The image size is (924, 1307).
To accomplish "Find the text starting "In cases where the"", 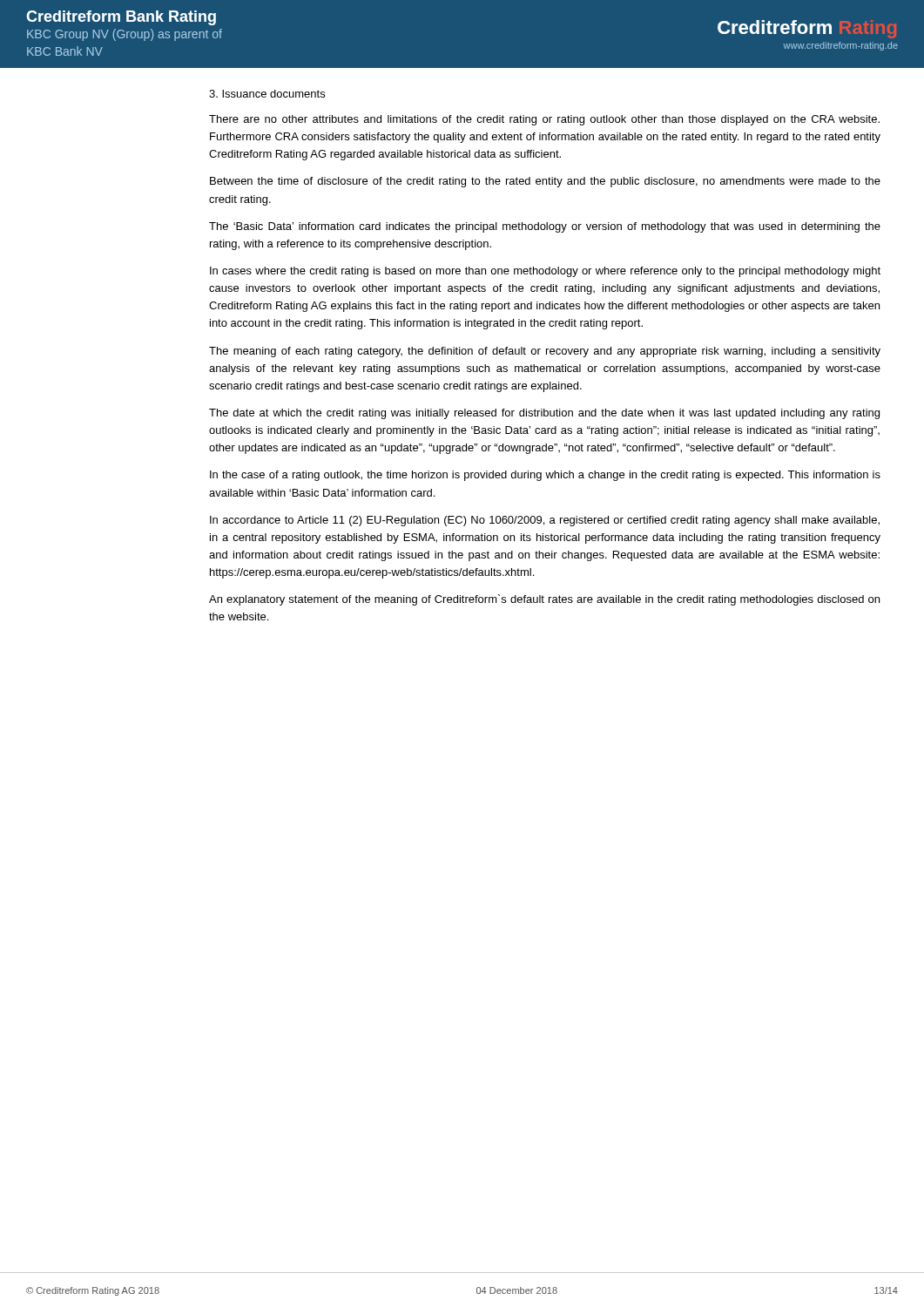I will (545, 297).
